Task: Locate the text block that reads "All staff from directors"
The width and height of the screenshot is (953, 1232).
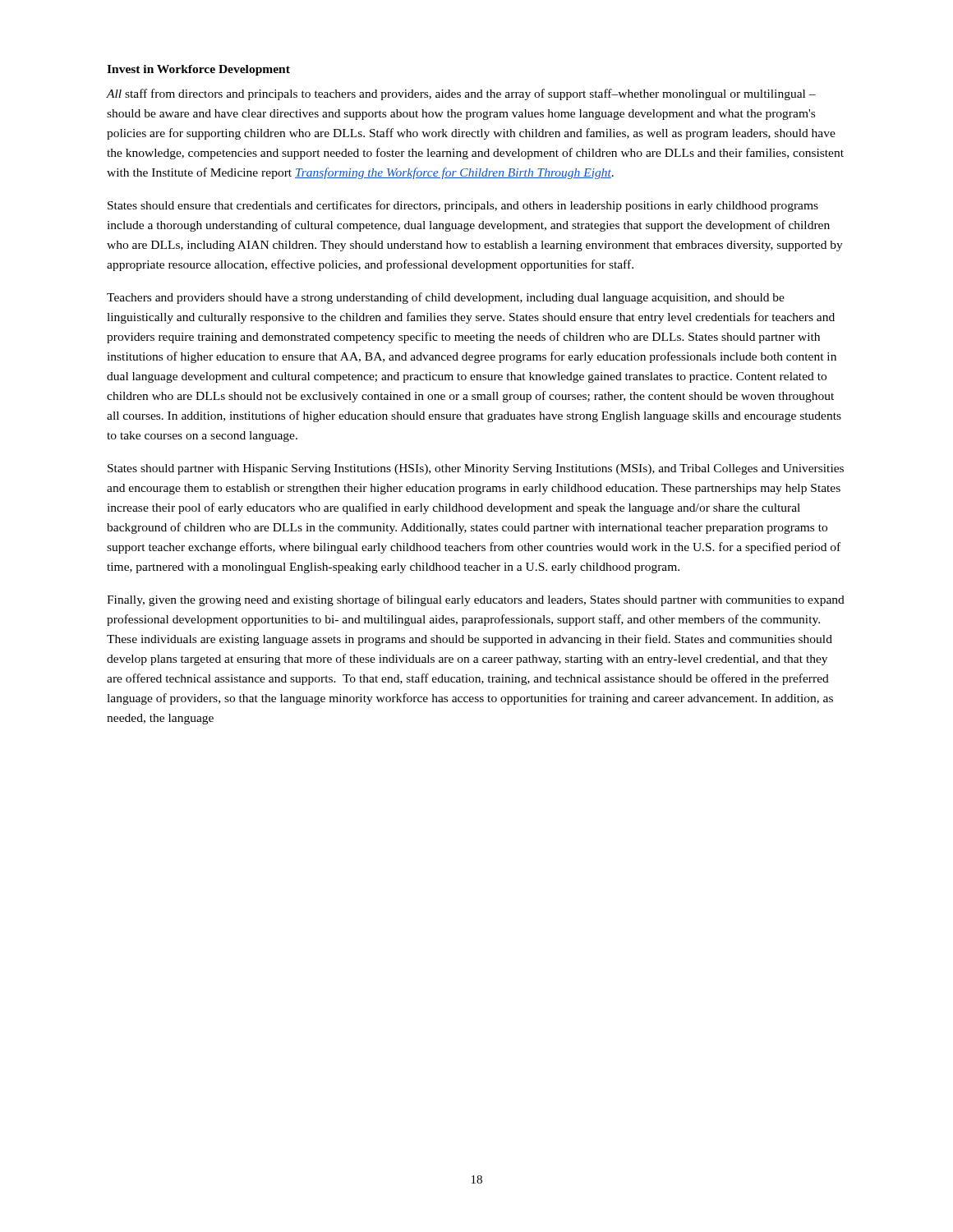Action: click(475, 133)
